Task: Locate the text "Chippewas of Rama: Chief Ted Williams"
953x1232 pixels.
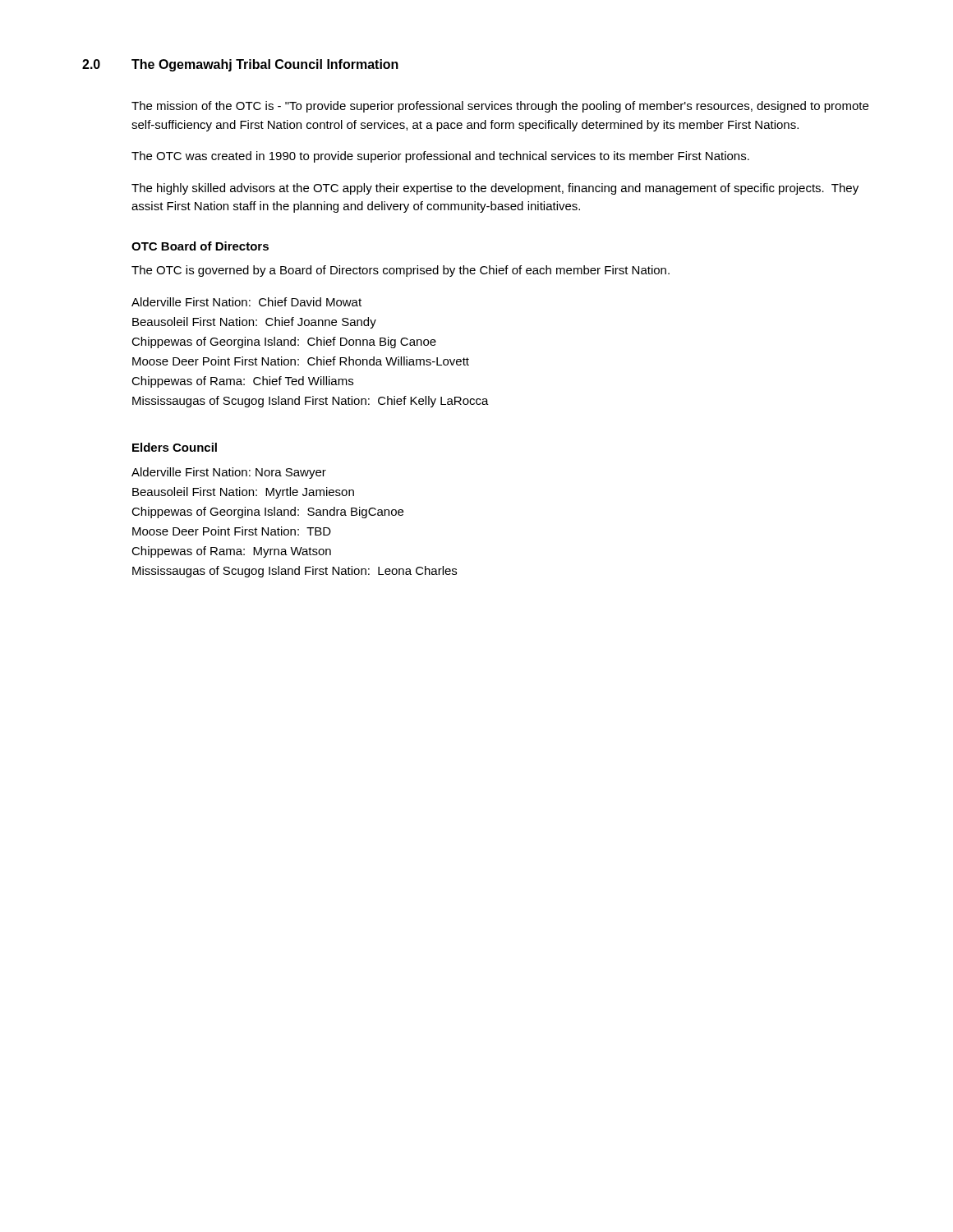Action: pyautogui.click(x=243, y=381)
